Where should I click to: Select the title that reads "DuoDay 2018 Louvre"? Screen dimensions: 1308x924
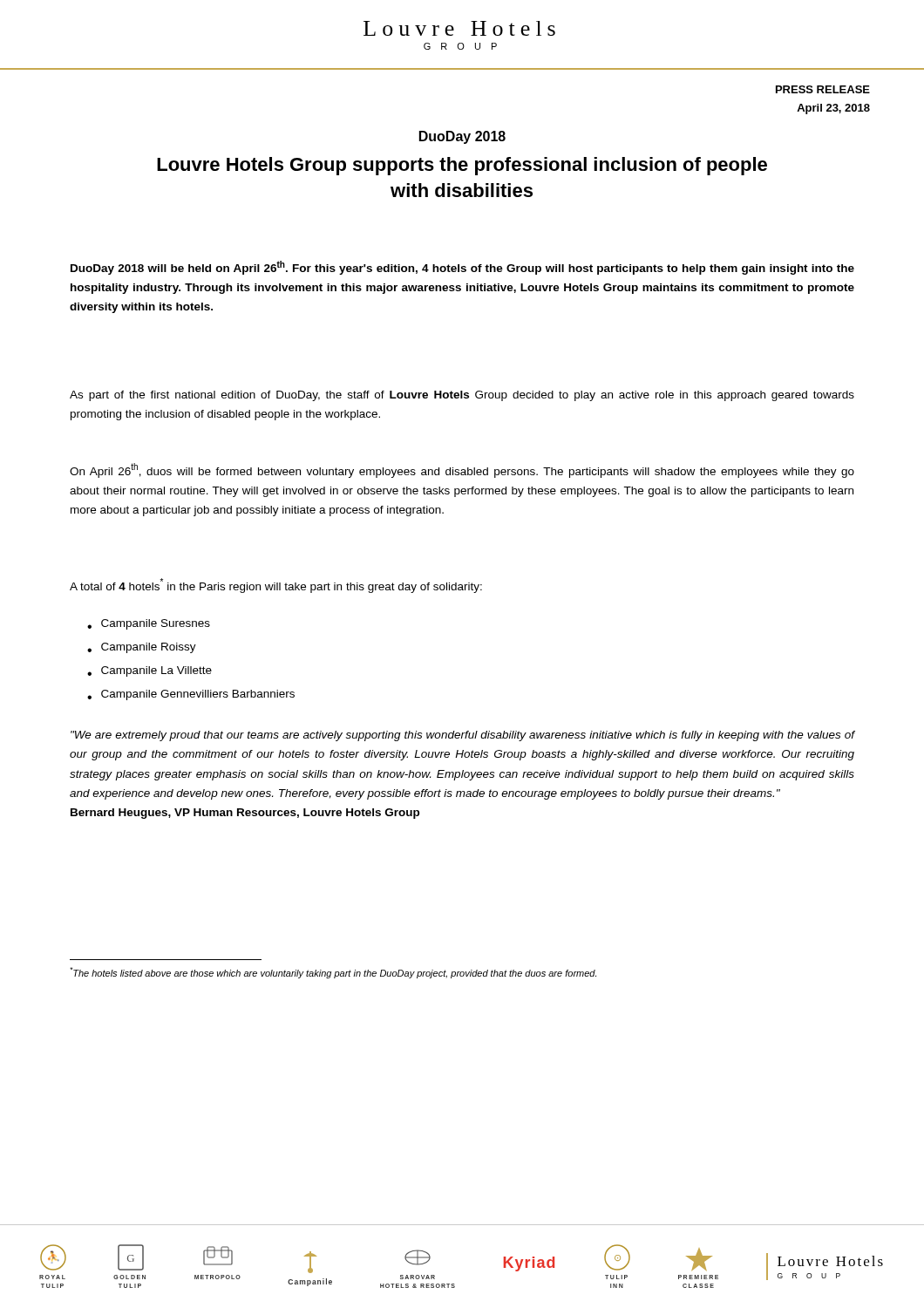[x=462, y=166]
